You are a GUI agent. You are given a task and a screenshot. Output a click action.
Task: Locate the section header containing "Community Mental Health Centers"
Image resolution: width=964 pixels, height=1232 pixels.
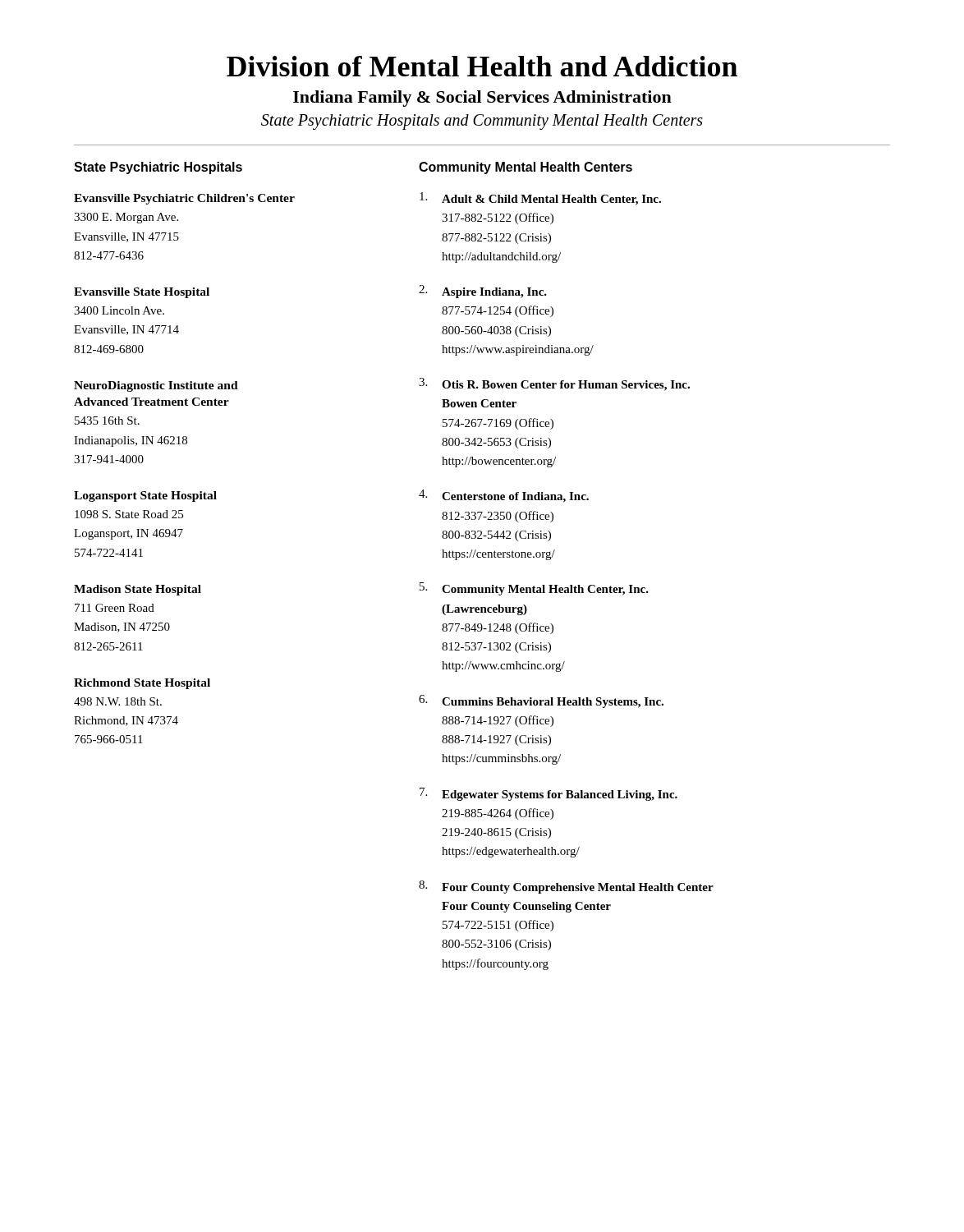click(526, 168)
